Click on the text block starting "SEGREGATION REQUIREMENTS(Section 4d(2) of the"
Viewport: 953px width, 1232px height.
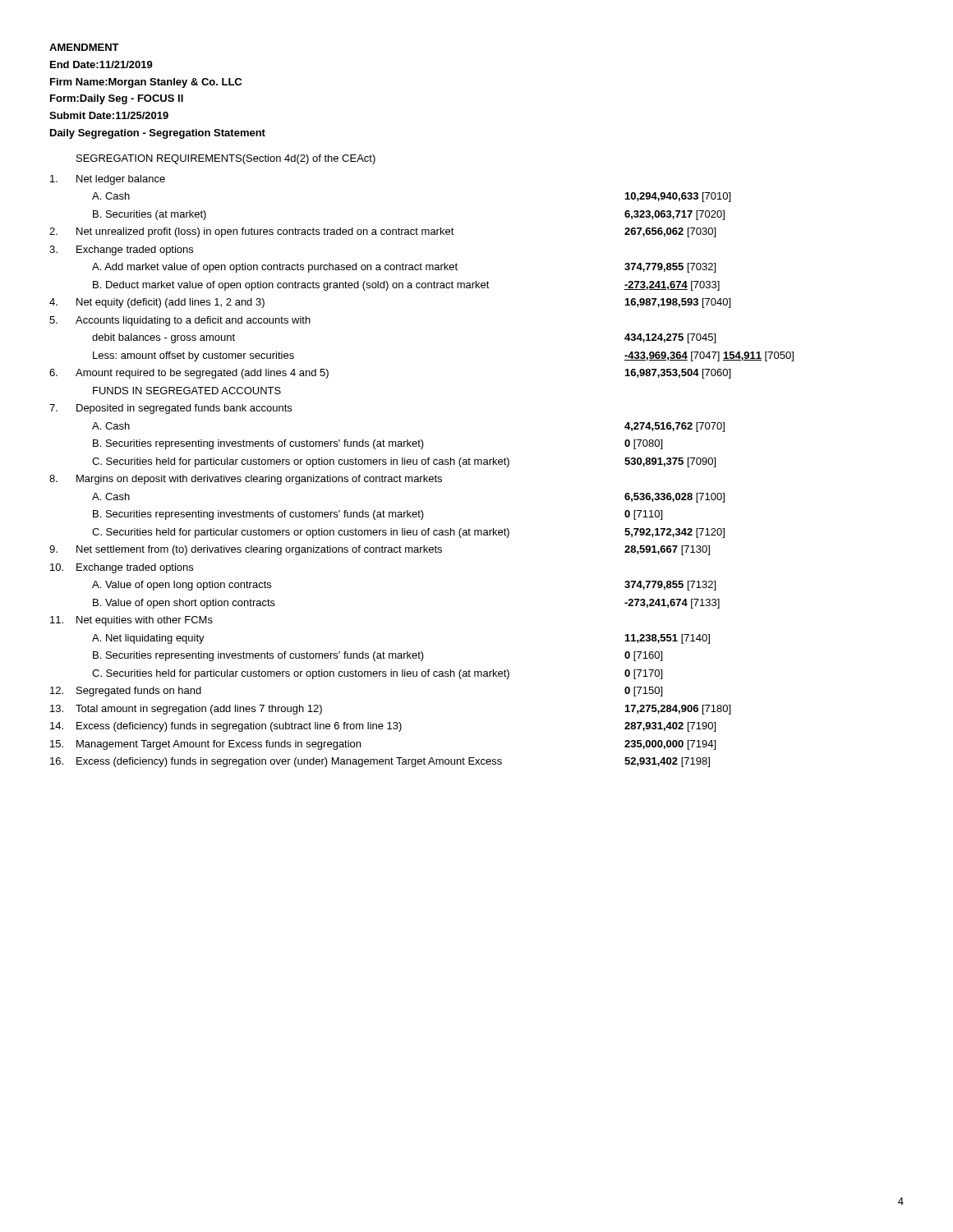click(226, 158)
